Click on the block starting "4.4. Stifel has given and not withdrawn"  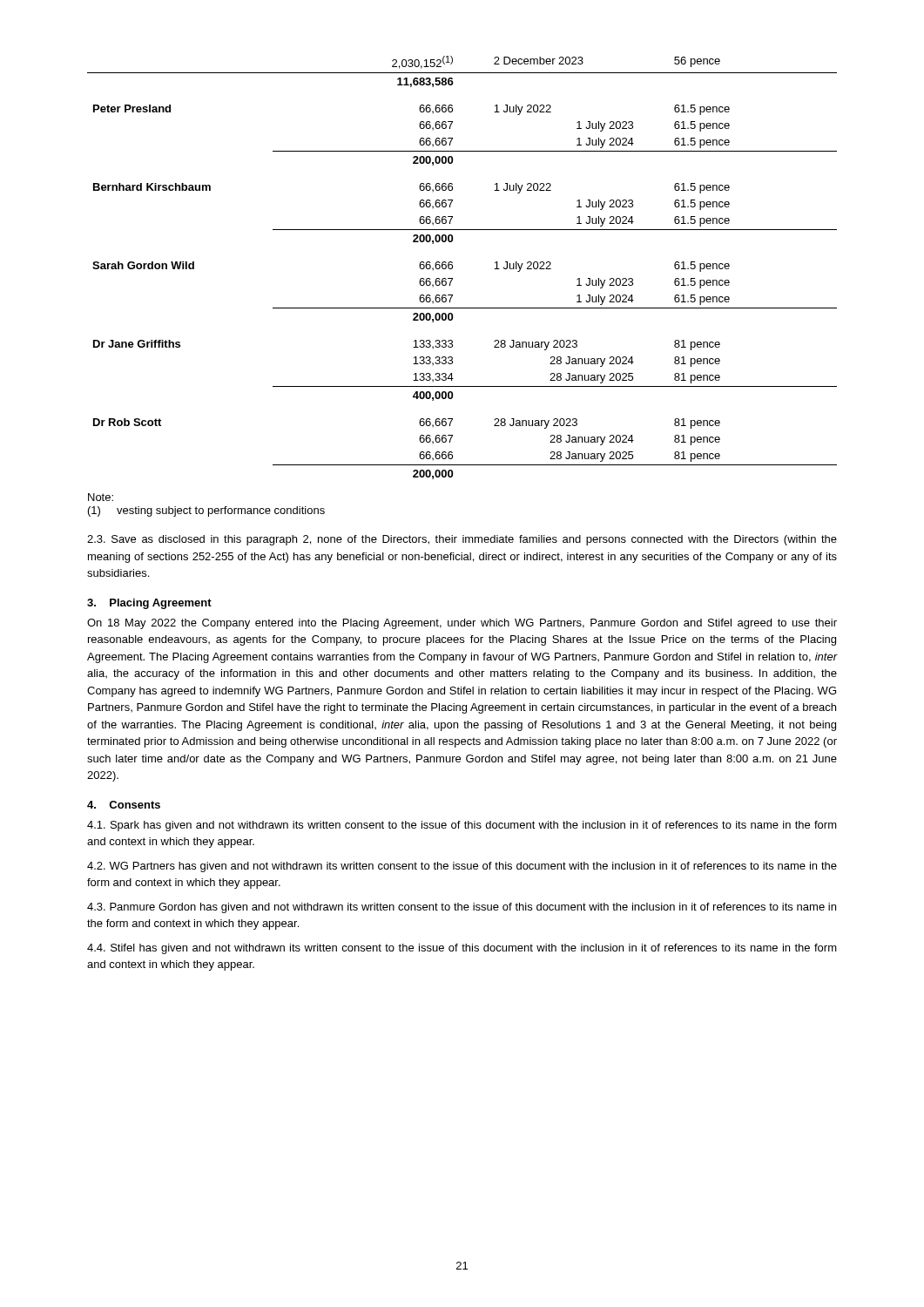coord(462,956)
